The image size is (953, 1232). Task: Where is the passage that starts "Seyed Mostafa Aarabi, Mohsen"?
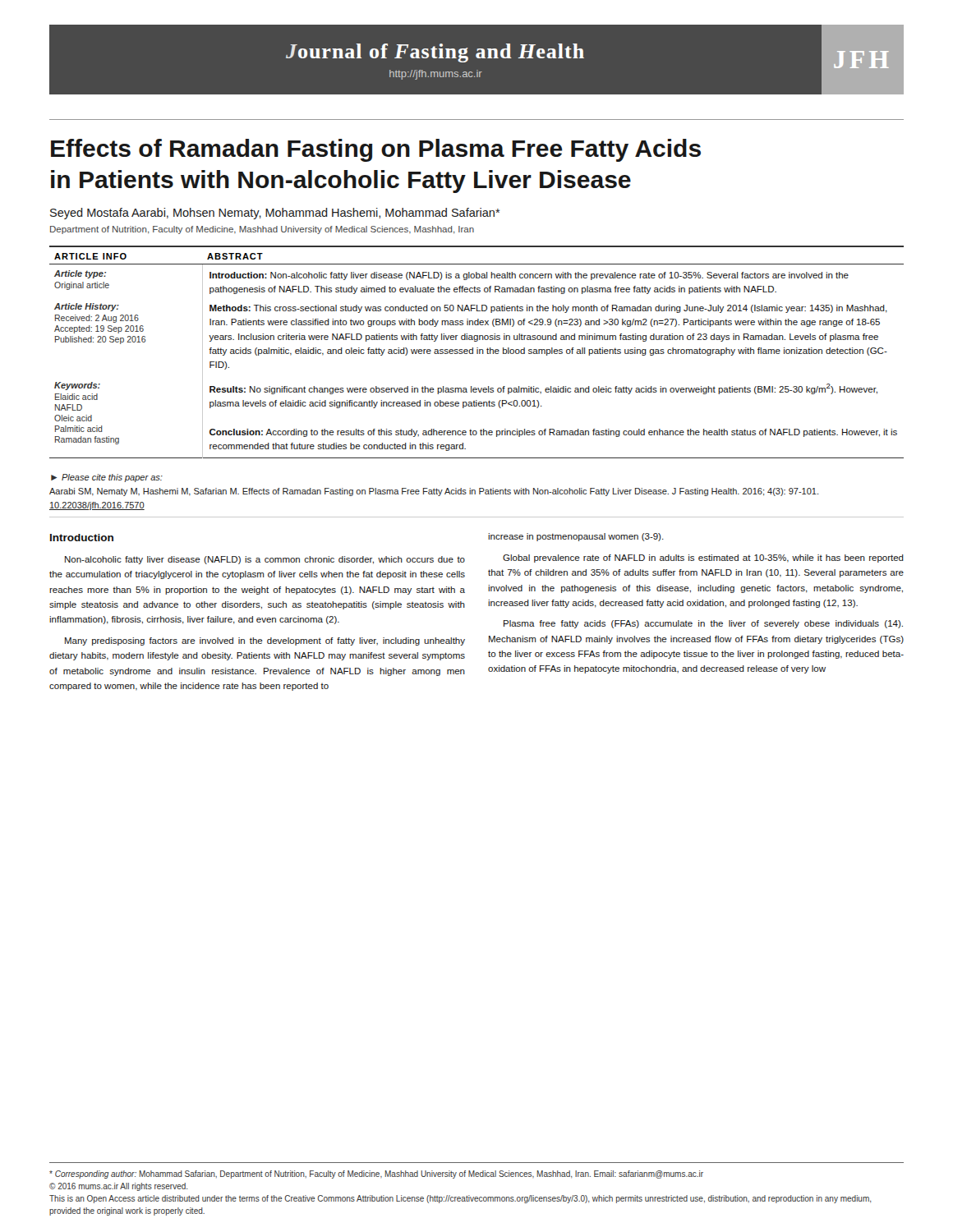click(x=275, y=213)
